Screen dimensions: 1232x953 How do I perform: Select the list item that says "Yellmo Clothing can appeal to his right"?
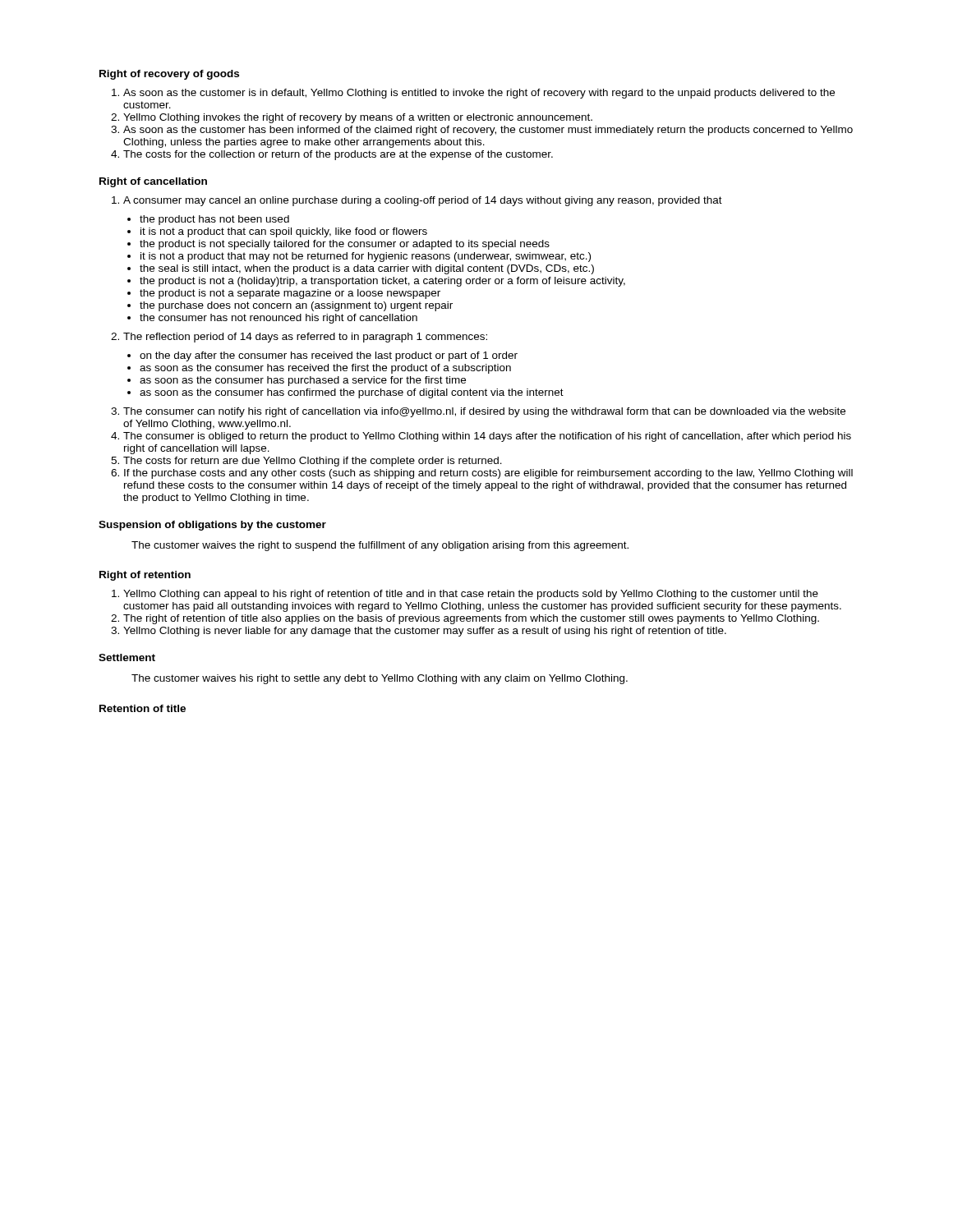point(489,600)
